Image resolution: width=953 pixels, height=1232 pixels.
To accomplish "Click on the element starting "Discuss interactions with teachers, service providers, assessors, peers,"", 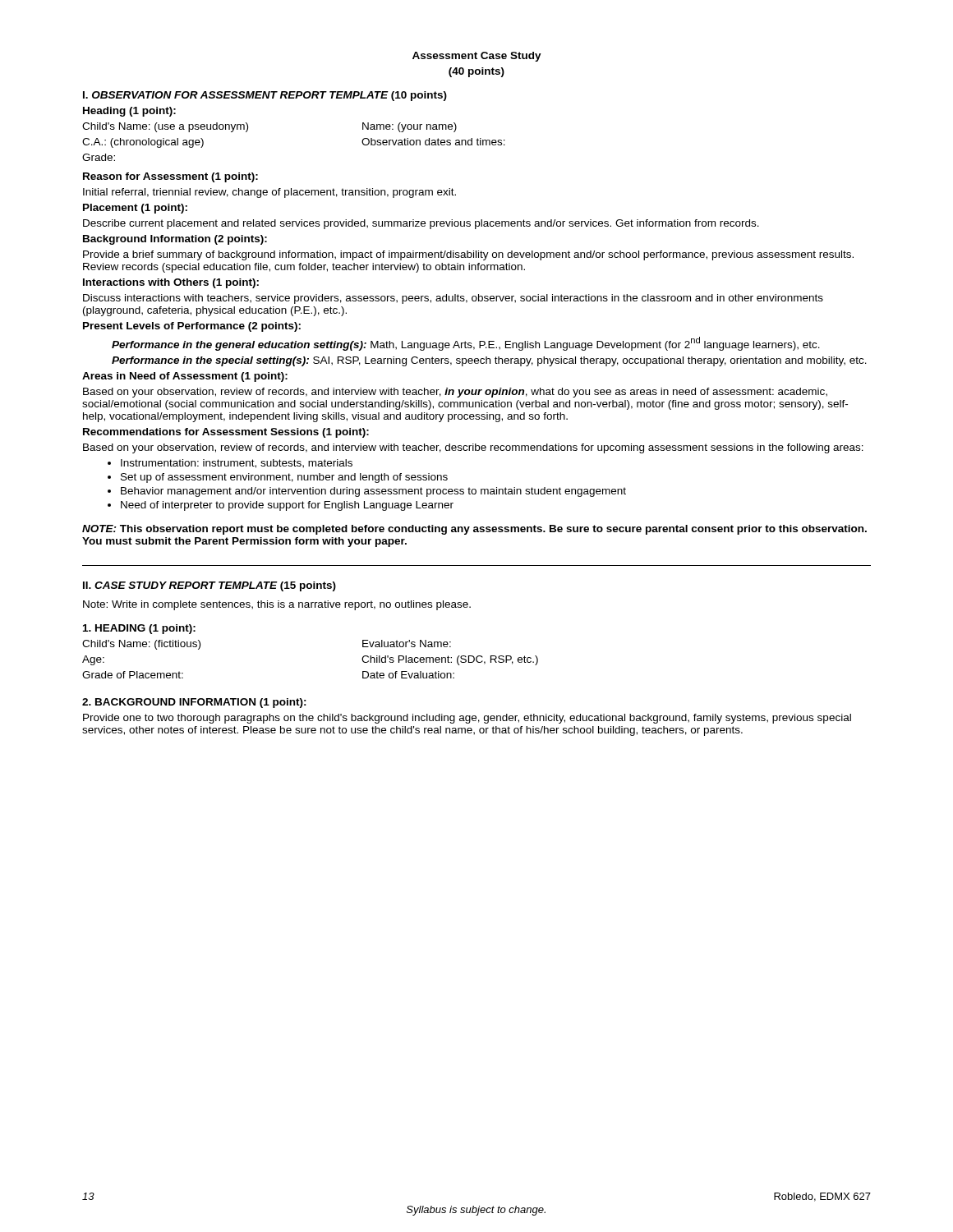I will [x=476, y=304].
